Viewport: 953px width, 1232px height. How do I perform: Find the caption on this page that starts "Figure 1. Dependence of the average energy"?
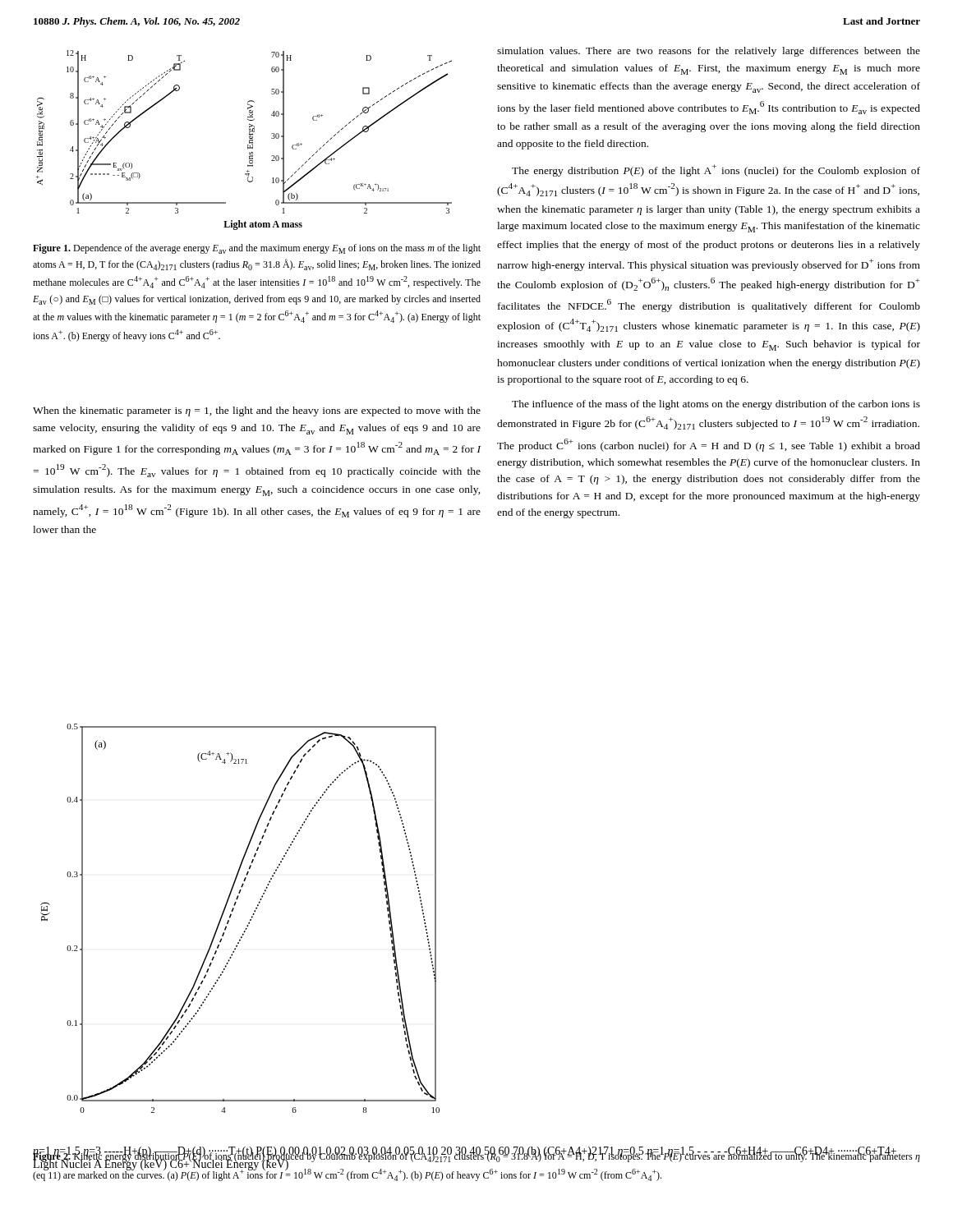257,292
